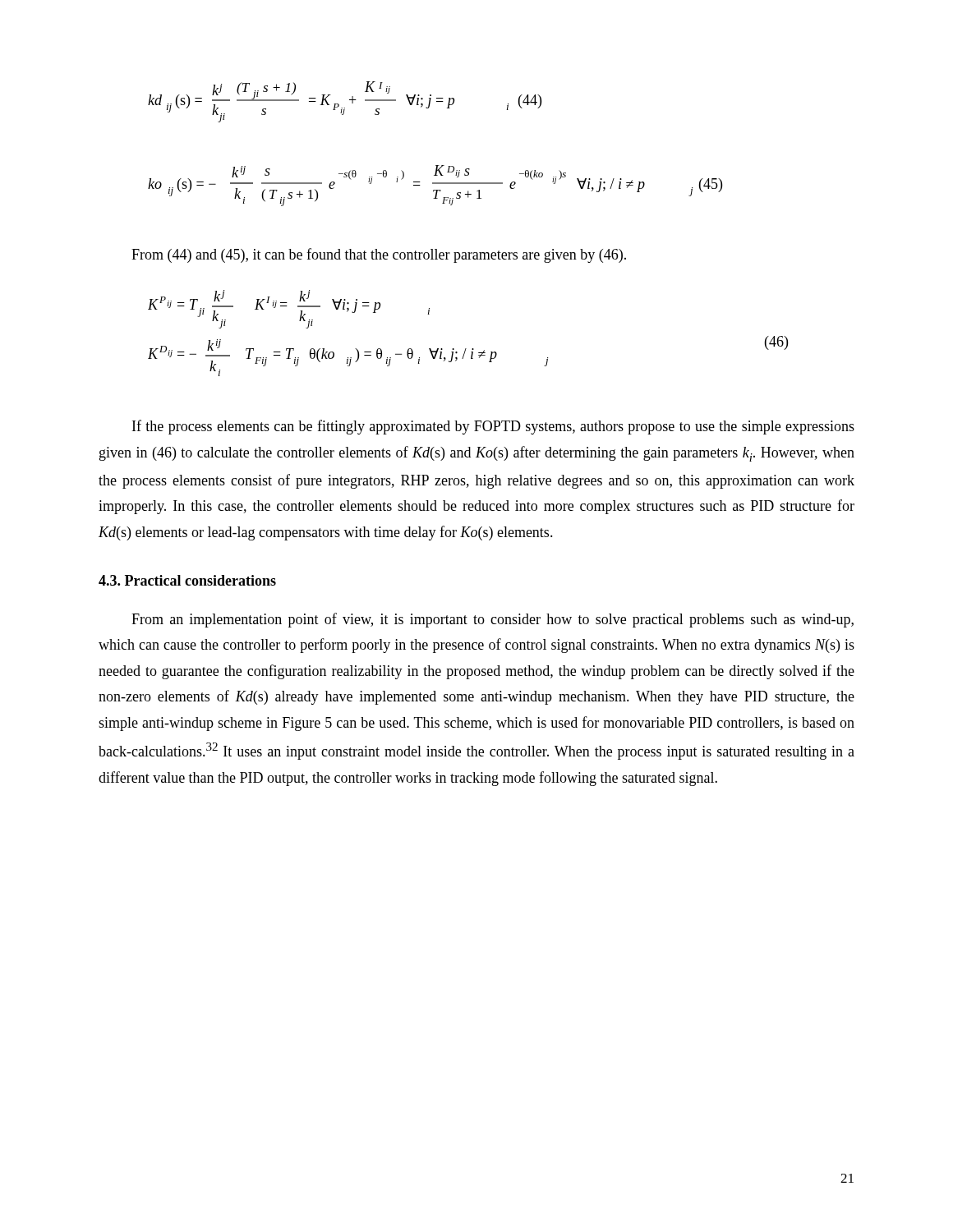Click on the text block with the text "From (44) and (45),"
This screenshot has height=1232, width=953.
pyautogui.click(x=379, y=255)
